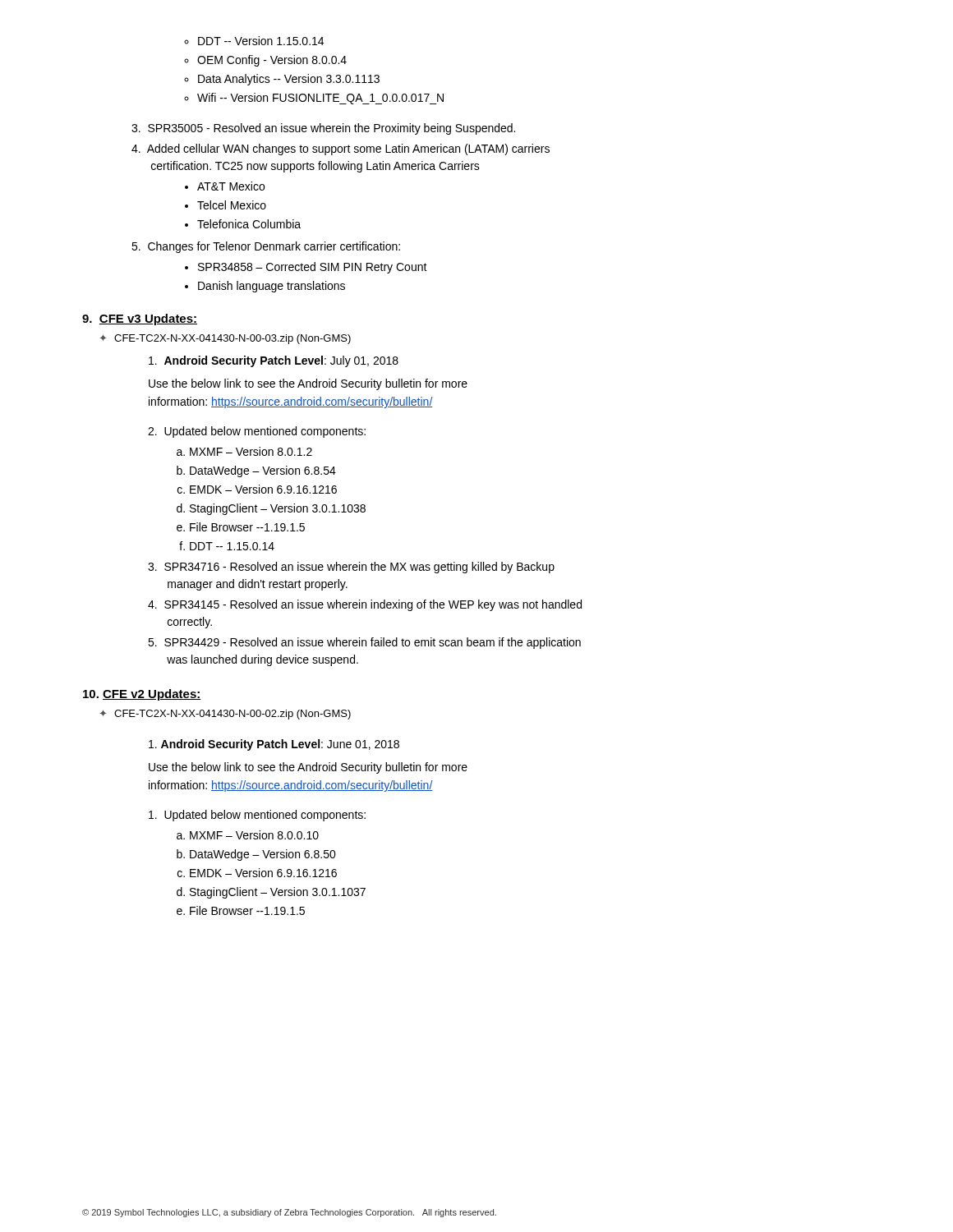
Task: Click on the list item with the text "4. Added cellular"
Action: click(341, 149)
